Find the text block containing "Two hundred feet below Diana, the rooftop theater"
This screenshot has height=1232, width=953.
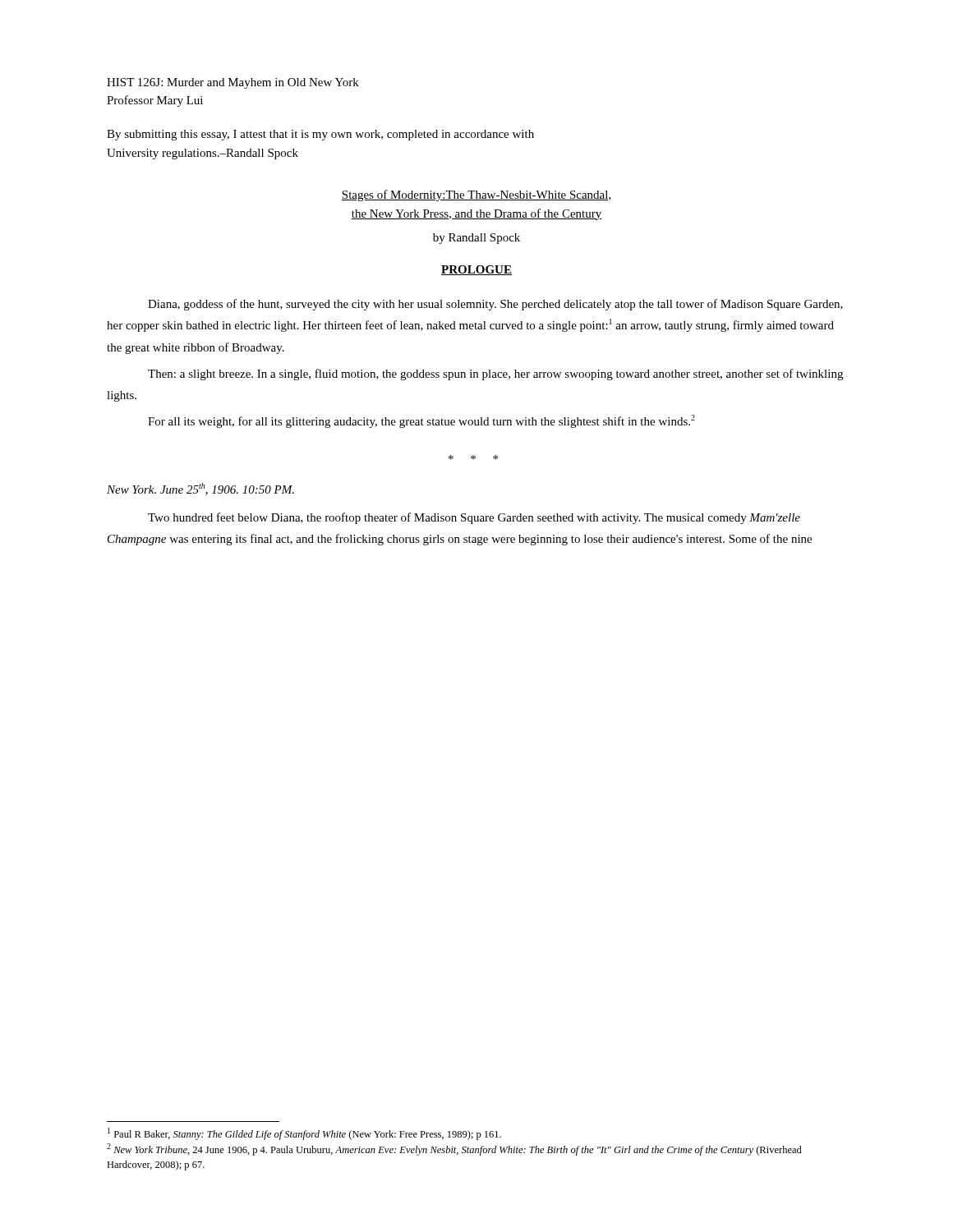pos(460,528)
